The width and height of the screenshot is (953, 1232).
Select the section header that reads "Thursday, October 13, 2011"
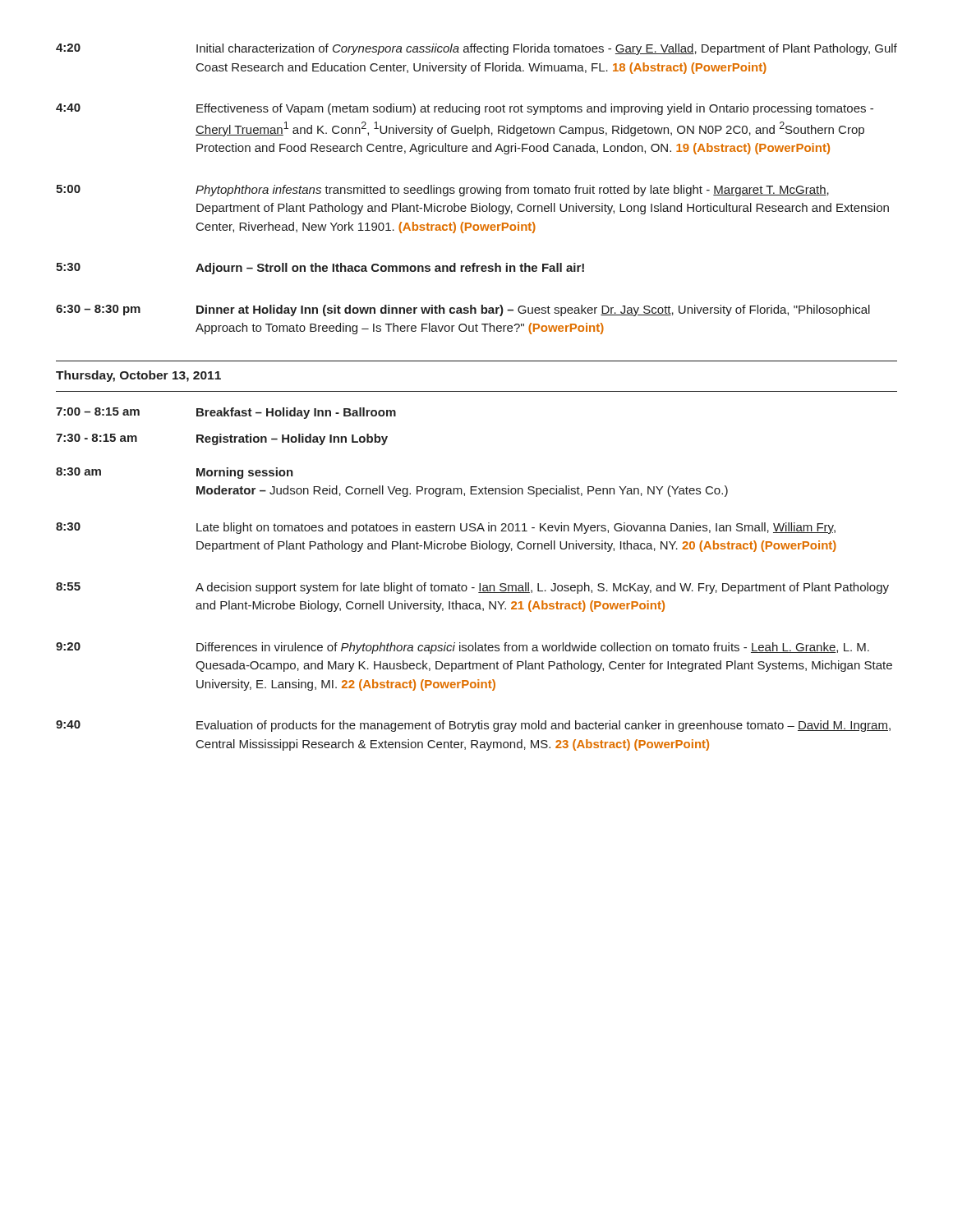coord(139,375)
